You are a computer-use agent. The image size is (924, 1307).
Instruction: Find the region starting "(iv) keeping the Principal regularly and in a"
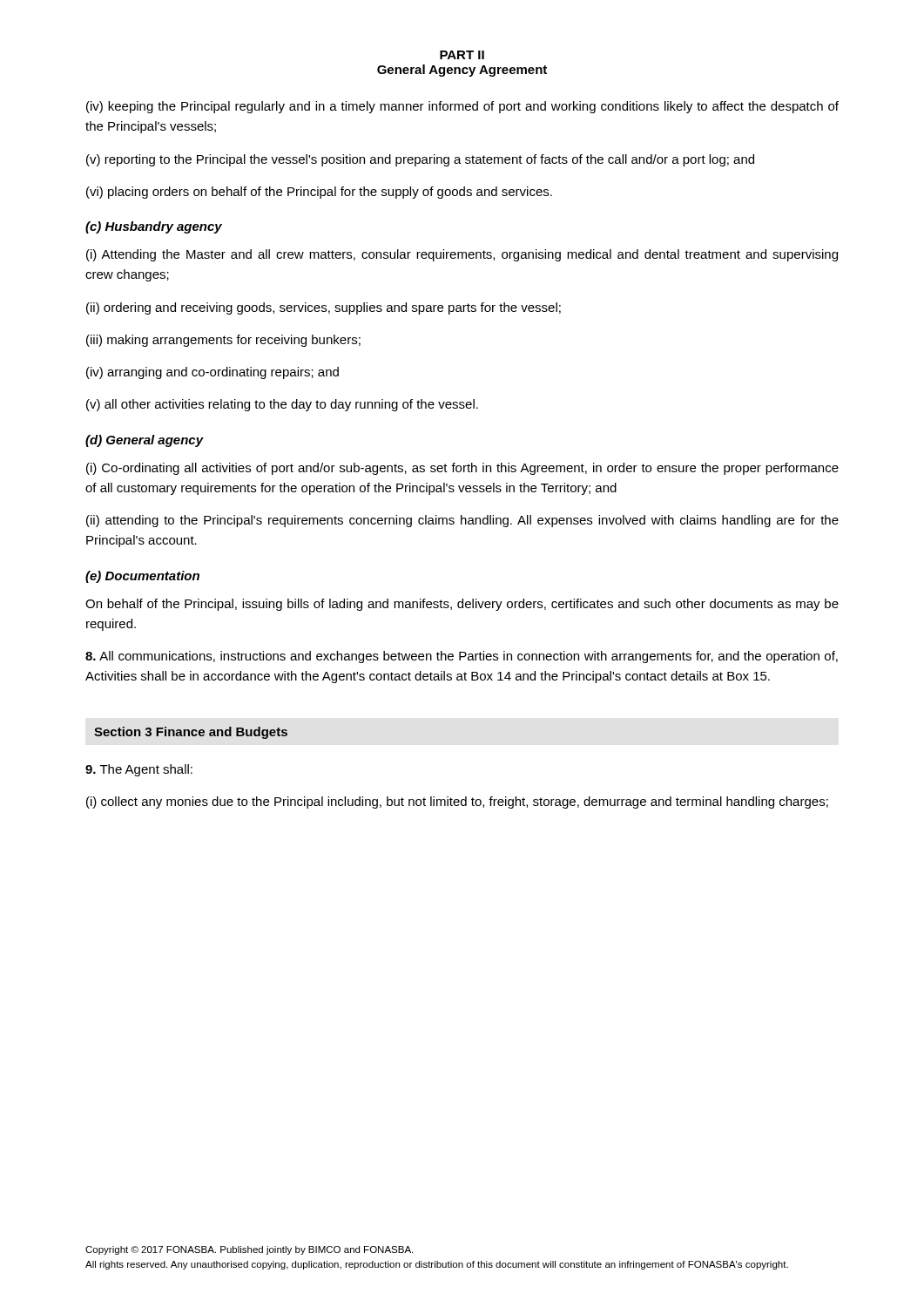click(462, 116)
